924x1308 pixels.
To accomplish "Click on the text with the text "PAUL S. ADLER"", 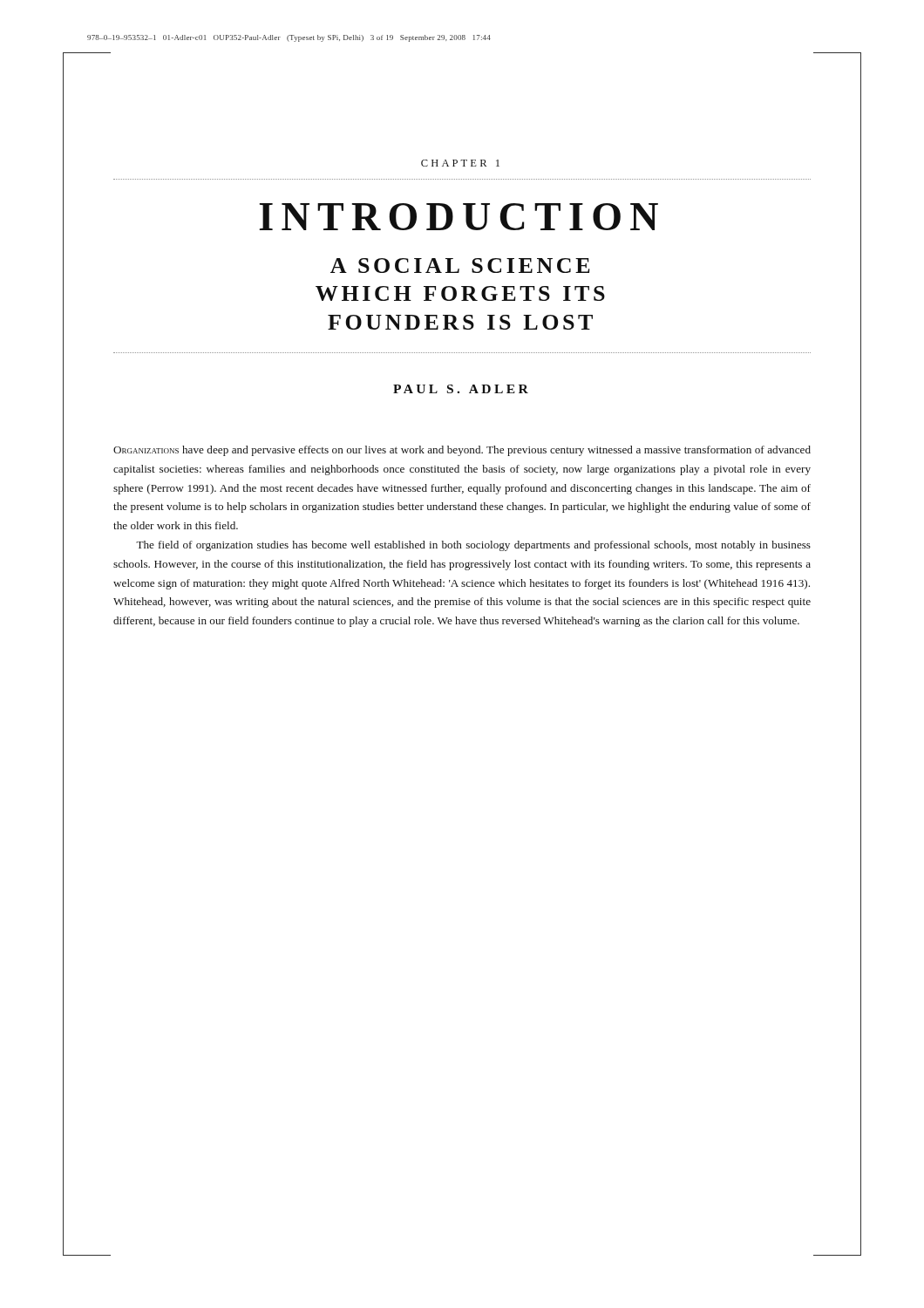I will (x=462, y=389).
